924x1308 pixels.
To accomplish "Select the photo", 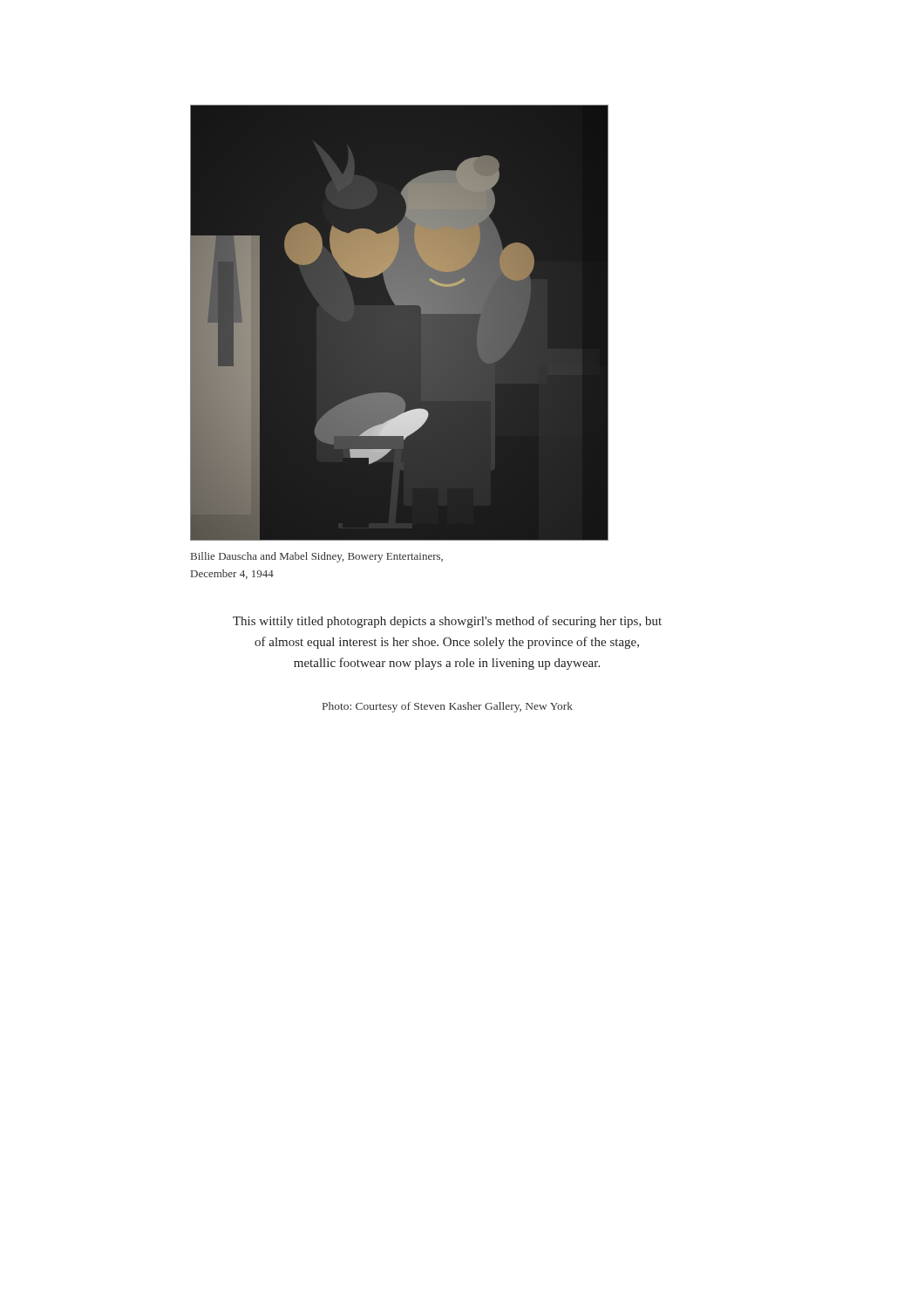I will [x=399, y=323].
